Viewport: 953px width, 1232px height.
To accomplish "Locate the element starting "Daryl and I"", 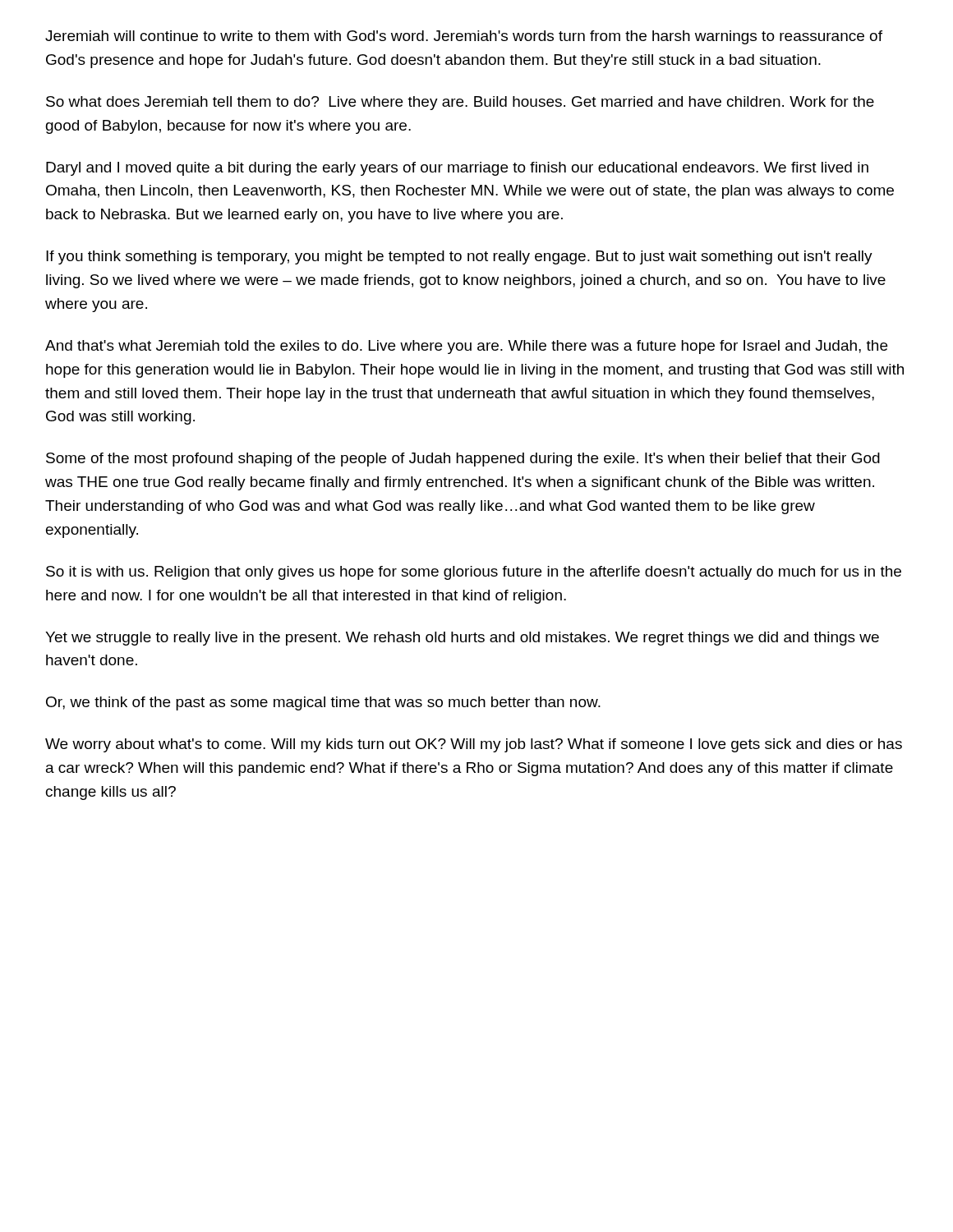I will coord(470,190).
